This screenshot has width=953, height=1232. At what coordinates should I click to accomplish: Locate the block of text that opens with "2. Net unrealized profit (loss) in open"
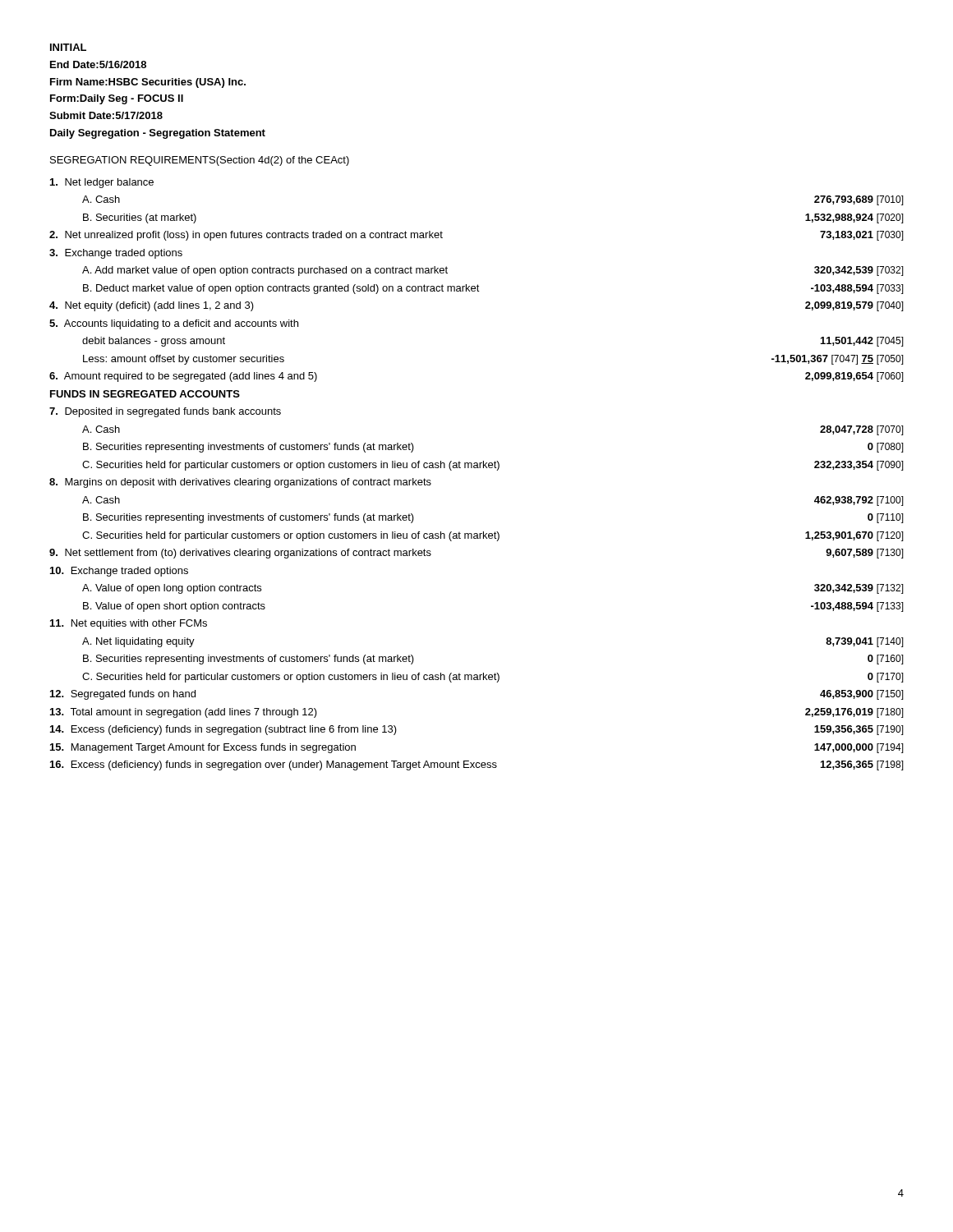(x=243, y=235)
